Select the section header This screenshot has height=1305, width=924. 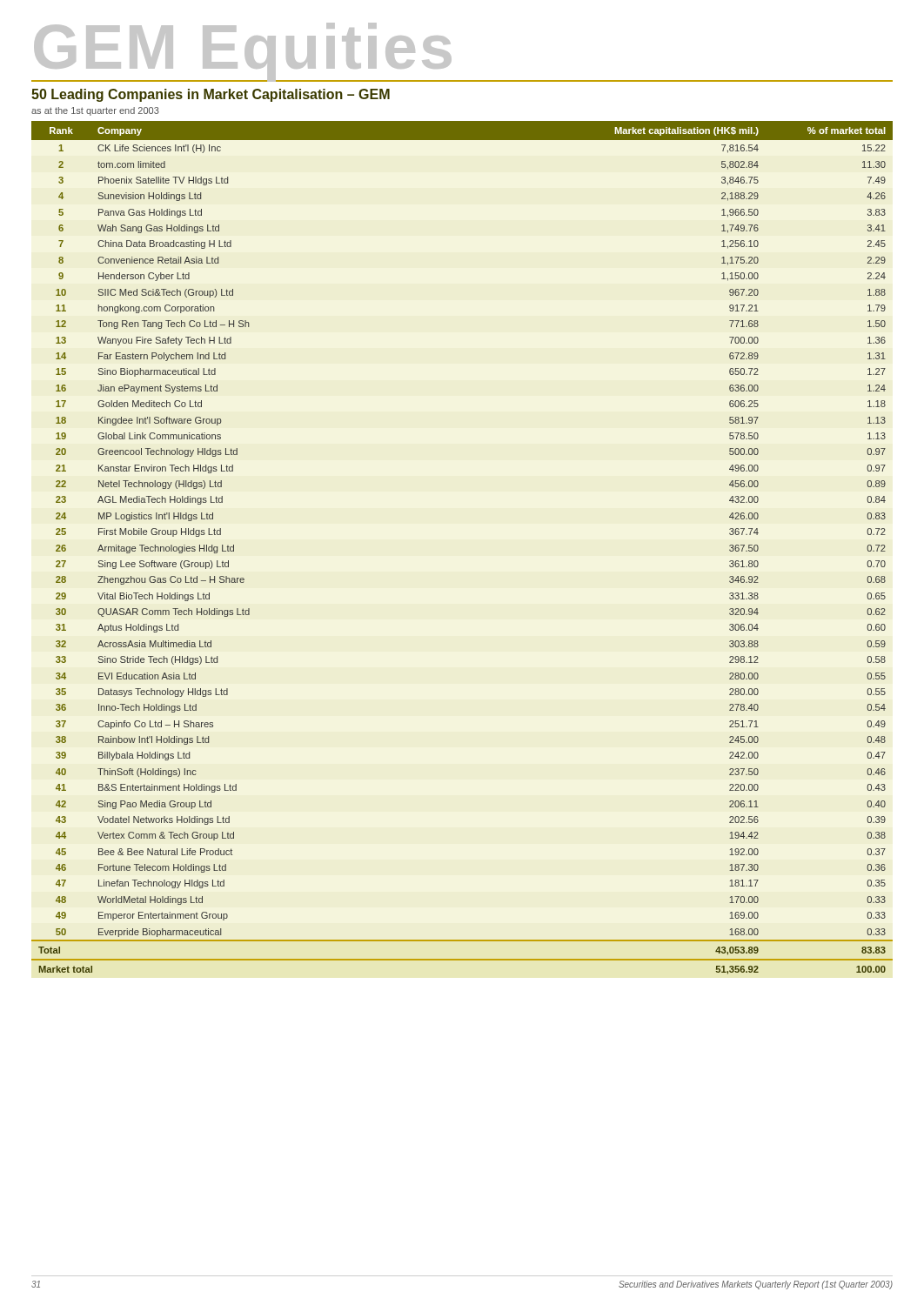tap(211, 94)
